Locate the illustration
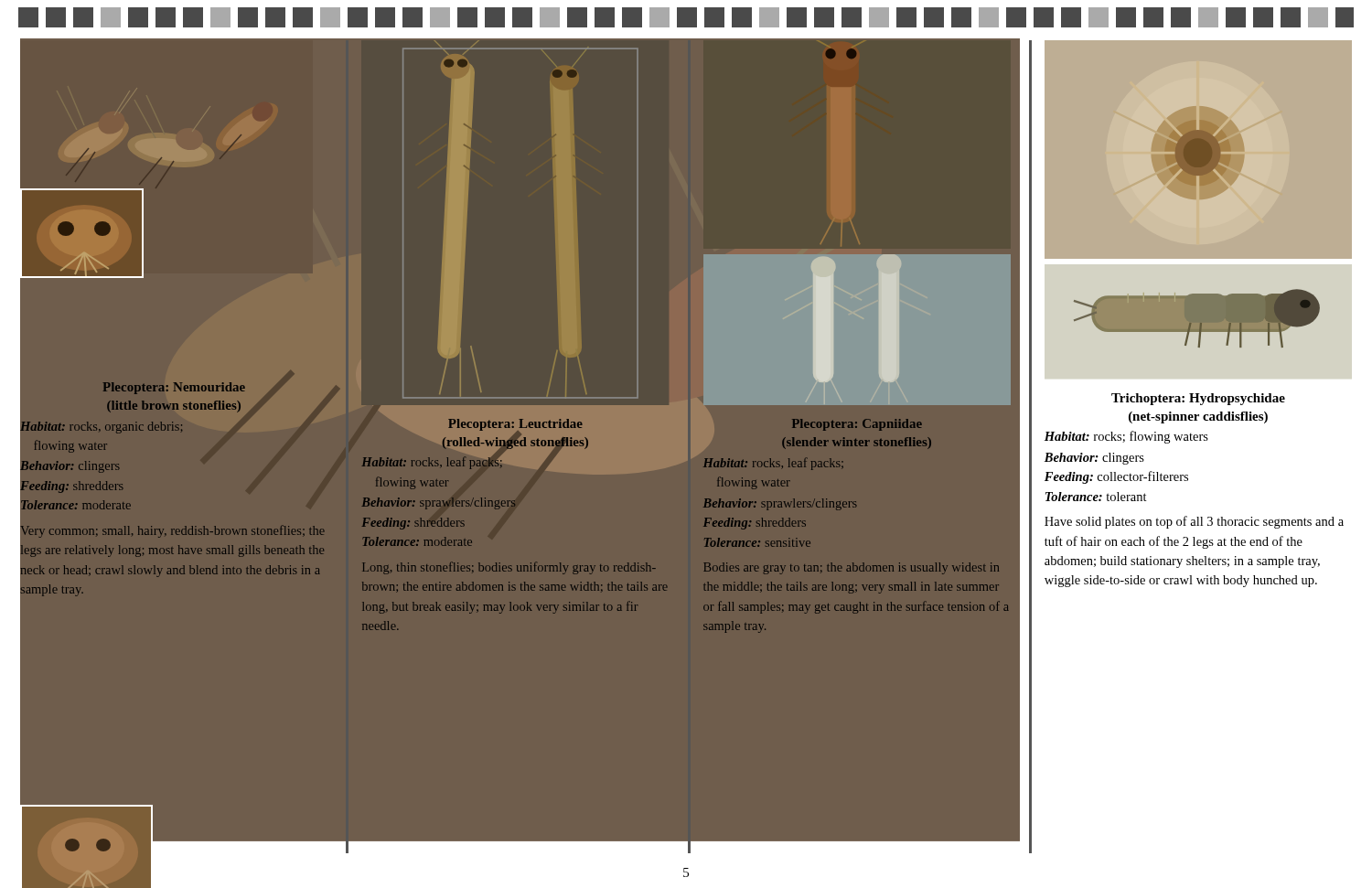This screenshot has width=1372, height=888. tap(686, 17)
